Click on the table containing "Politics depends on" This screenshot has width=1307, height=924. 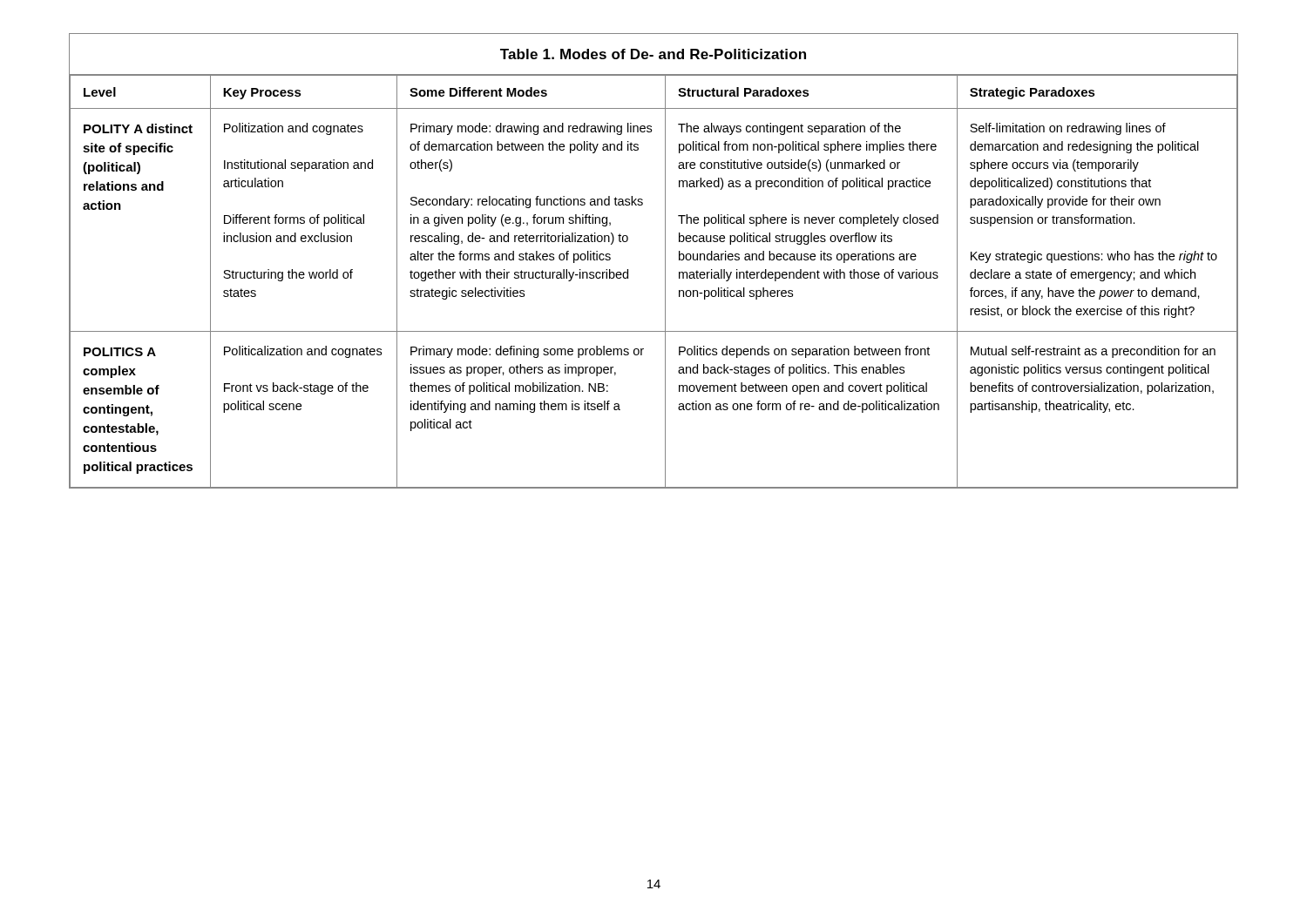654,261
